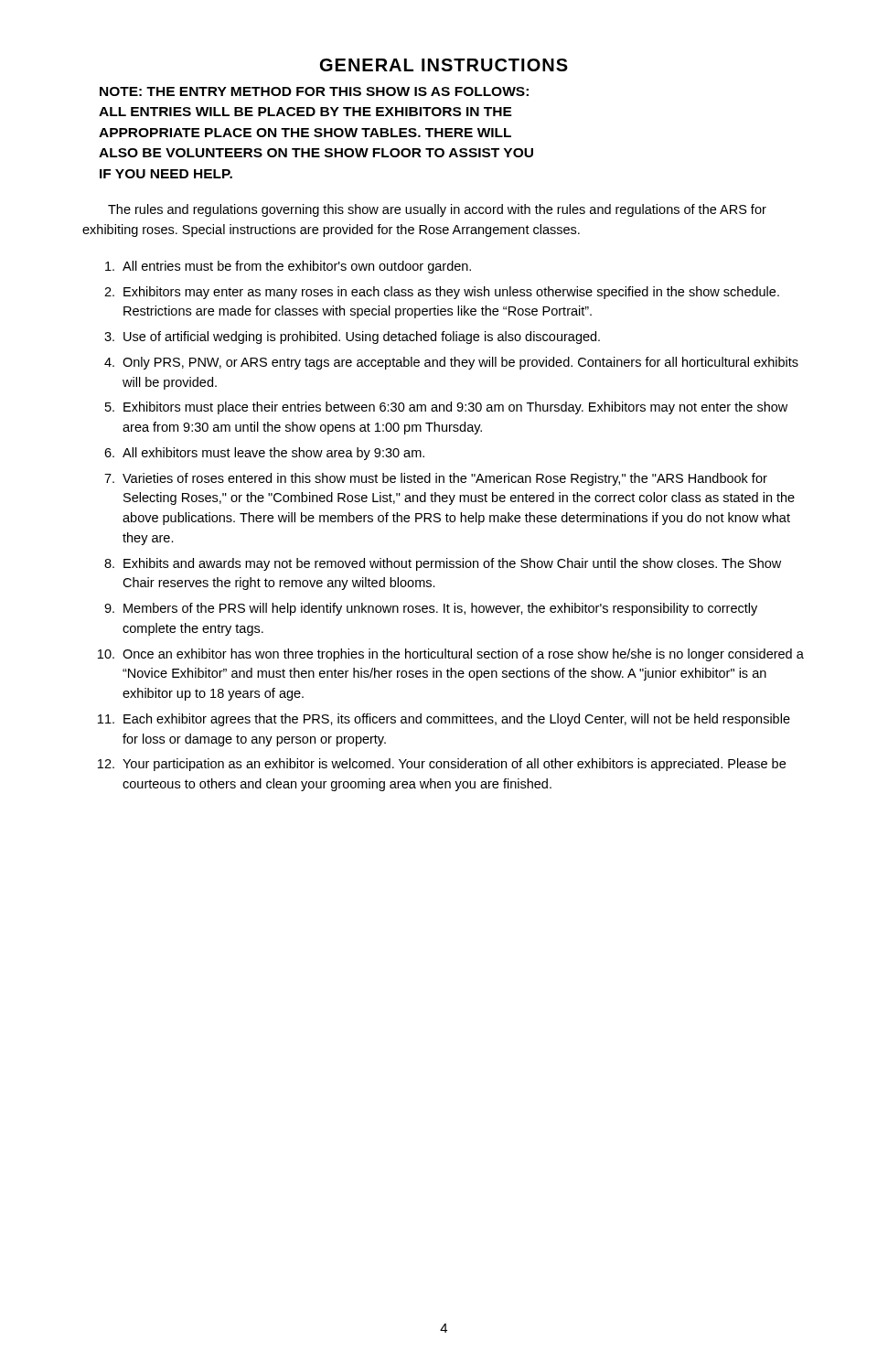This screenshot has height=1372, width=888.
Task: Select the list item that says "Members of the PRS will help"
Action: pos(462,619)
